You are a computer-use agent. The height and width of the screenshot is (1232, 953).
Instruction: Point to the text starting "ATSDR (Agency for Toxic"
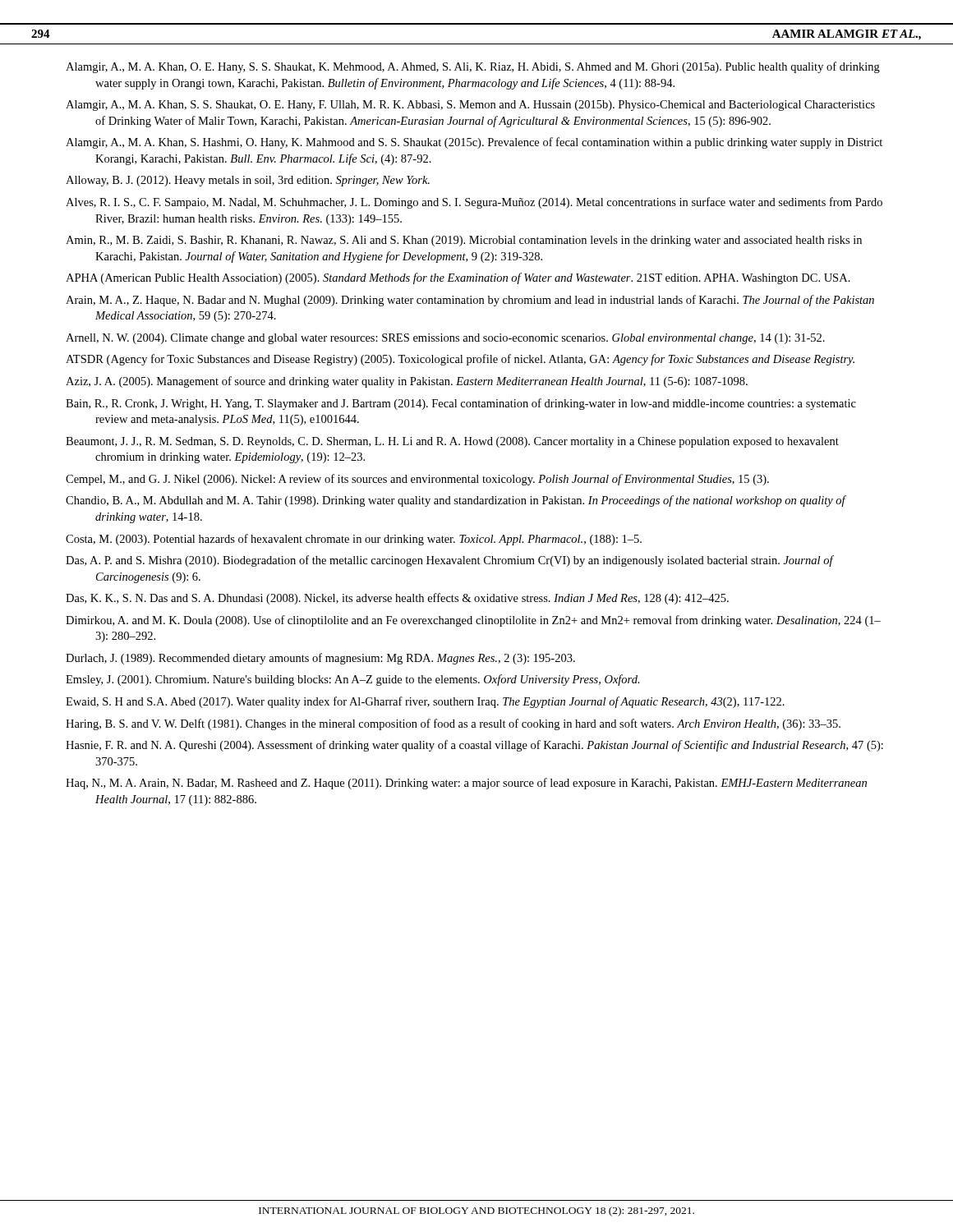(x=461, y=359)
